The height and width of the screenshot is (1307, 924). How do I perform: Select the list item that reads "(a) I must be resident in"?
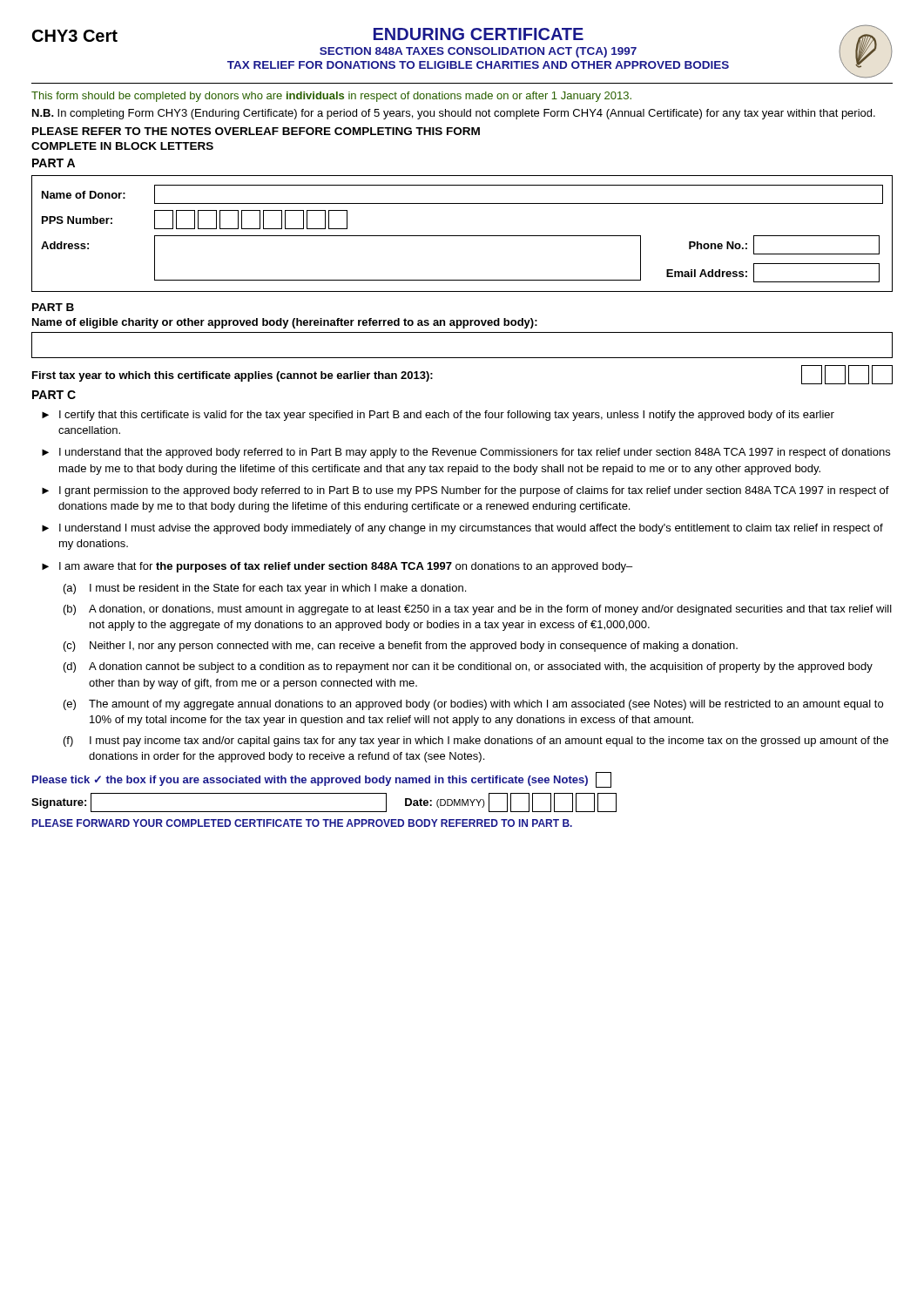(x=265, y=589)
